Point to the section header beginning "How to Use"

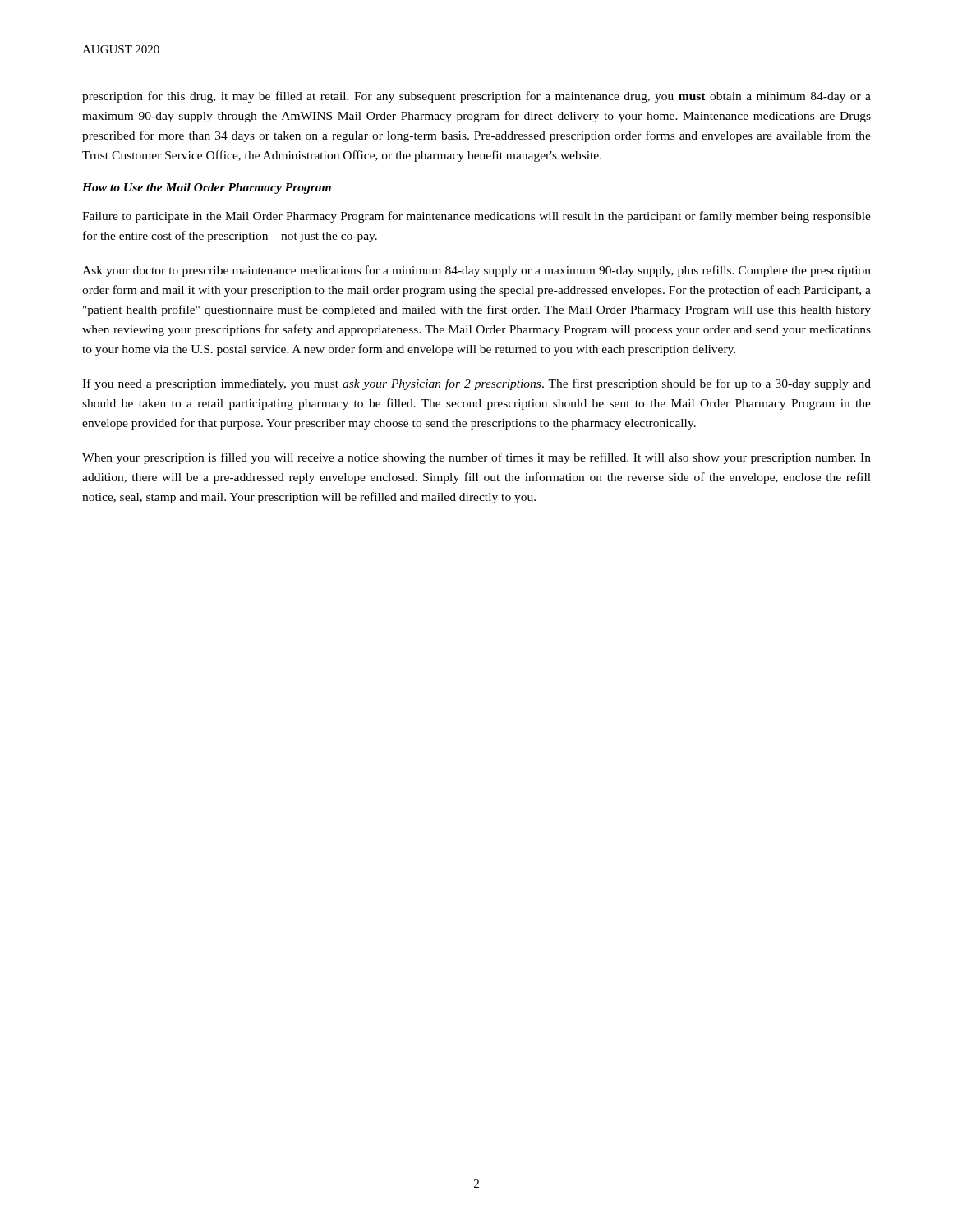click(207, 187)
